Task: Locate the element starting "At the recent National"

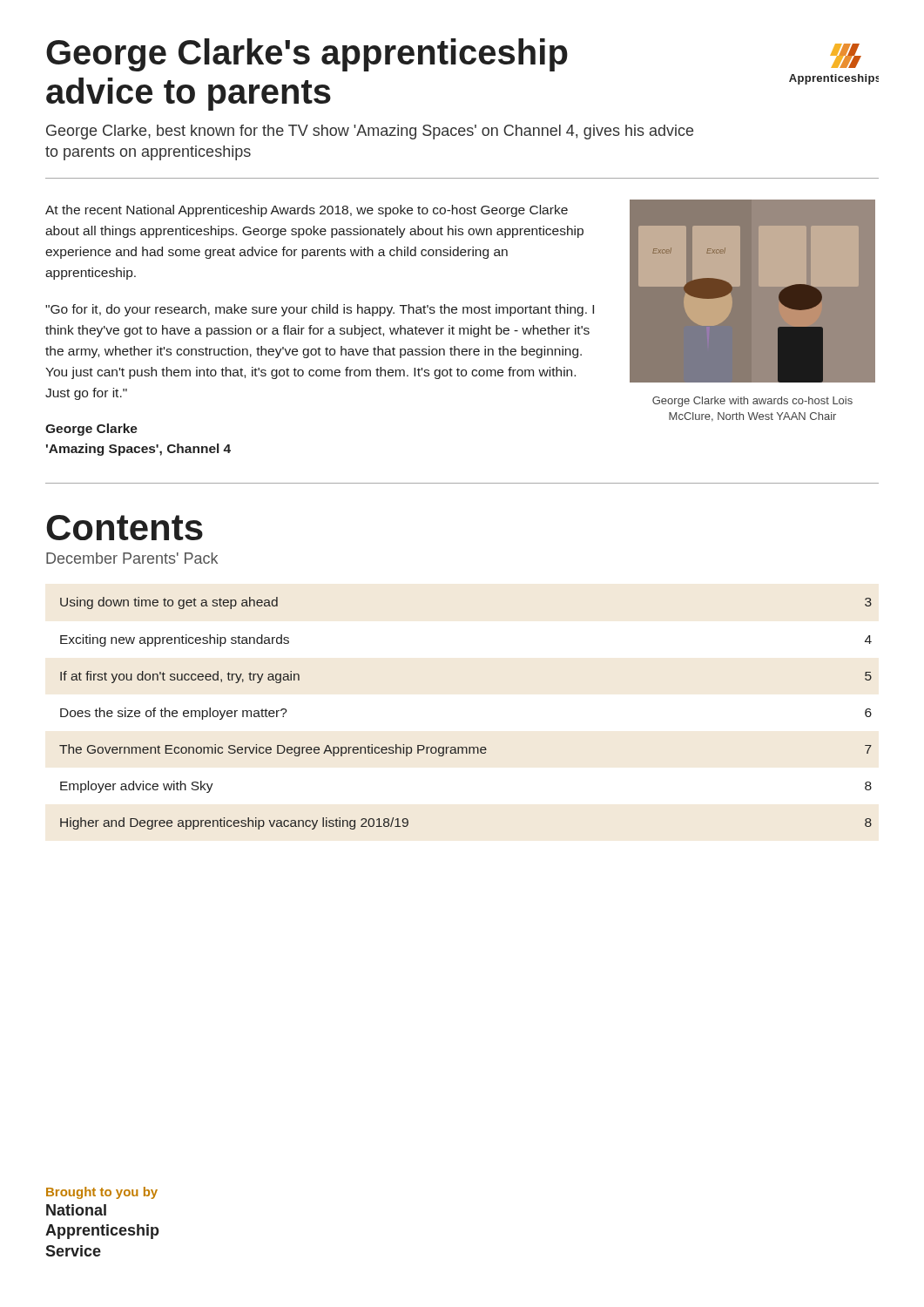Action: point(322,242)
